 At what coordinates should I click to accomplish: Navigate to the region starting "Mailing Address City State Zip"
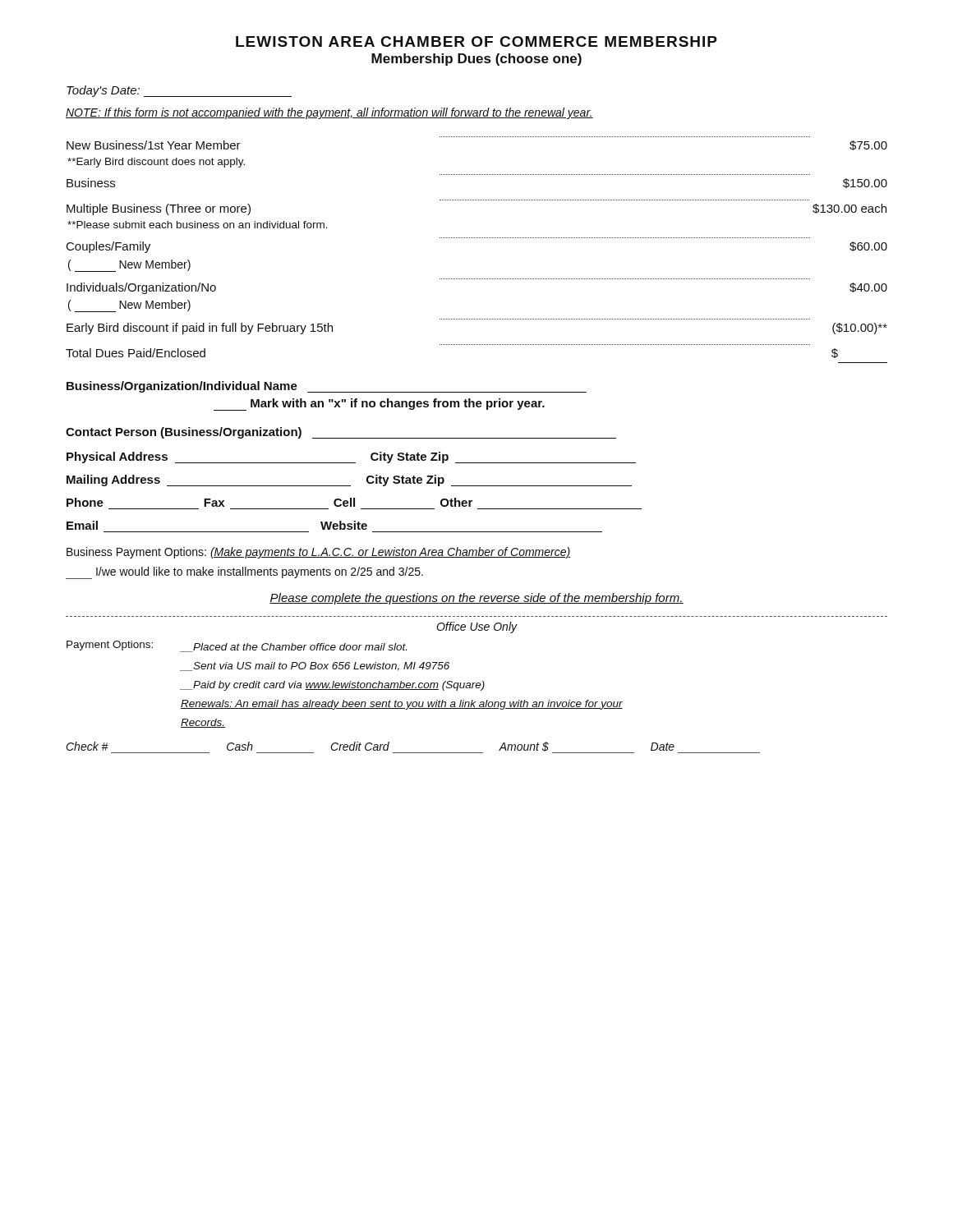pos(349,479)
